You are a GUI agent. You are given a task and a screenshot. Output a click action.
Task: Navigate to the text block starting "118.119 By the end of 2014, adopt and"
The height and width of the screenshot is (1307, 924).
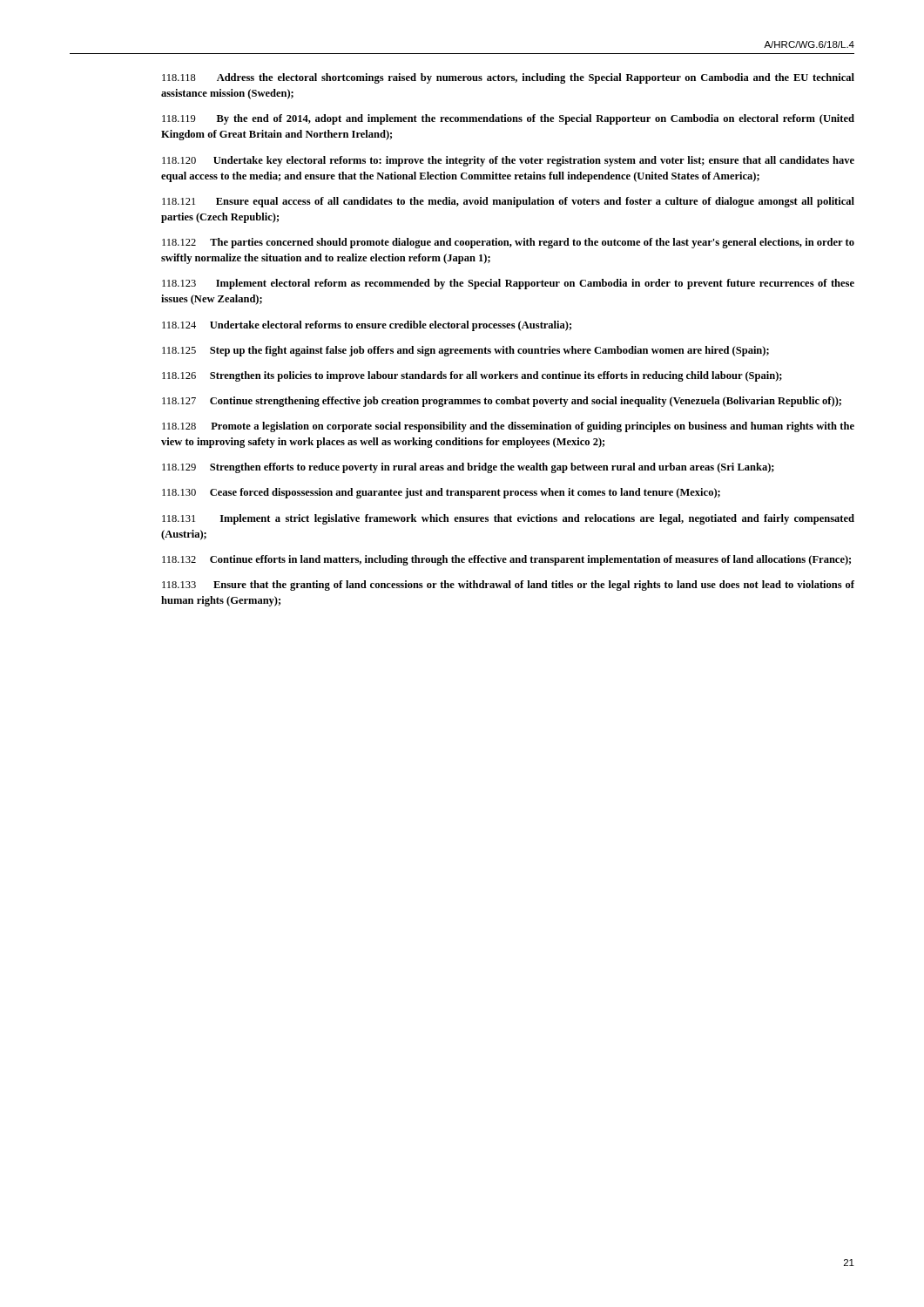[508, 127]
